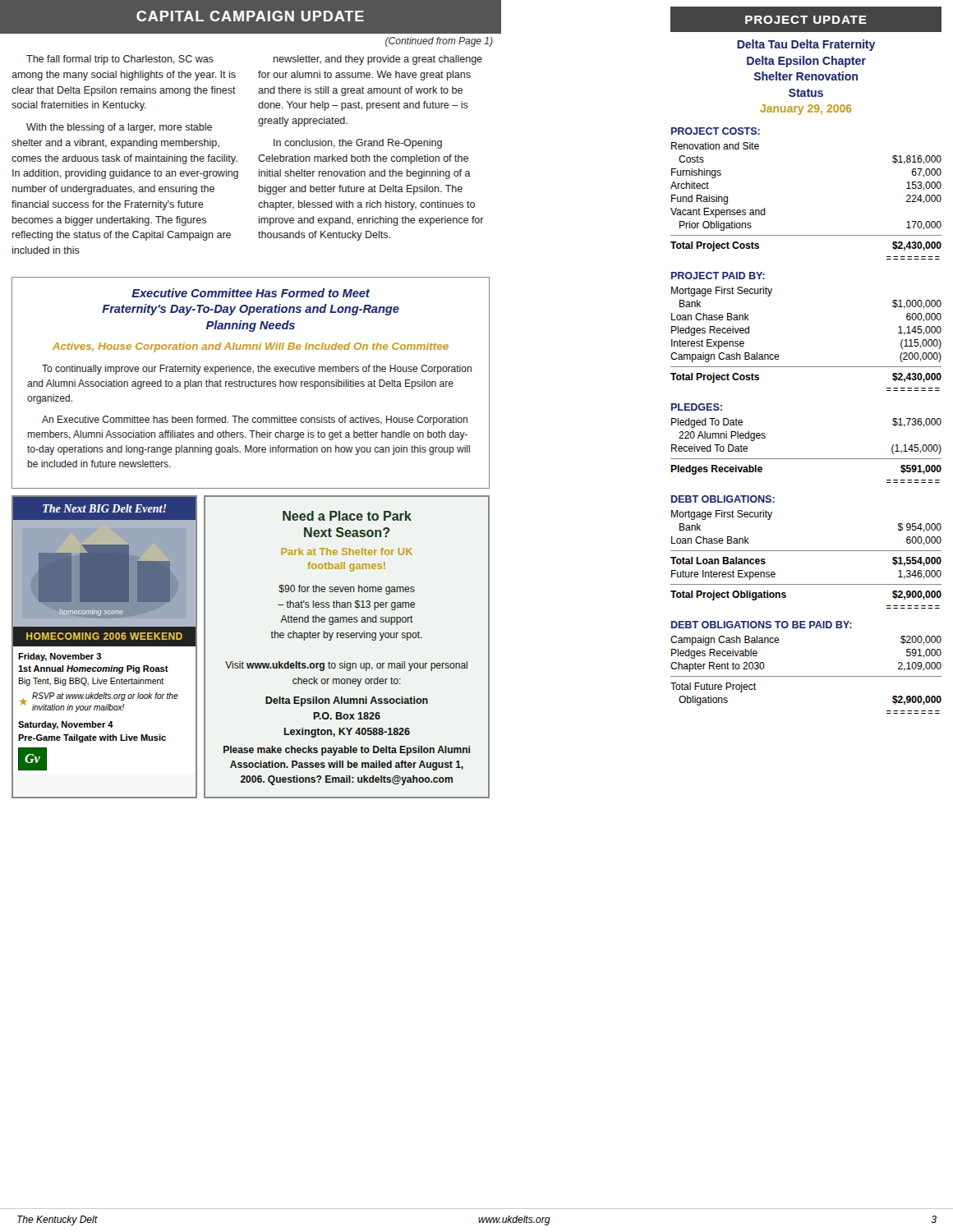This screenshot has height=1232, width=953.
Task: Where is the passage that starts "$90 for the seven"?
Action: [347, 635]
